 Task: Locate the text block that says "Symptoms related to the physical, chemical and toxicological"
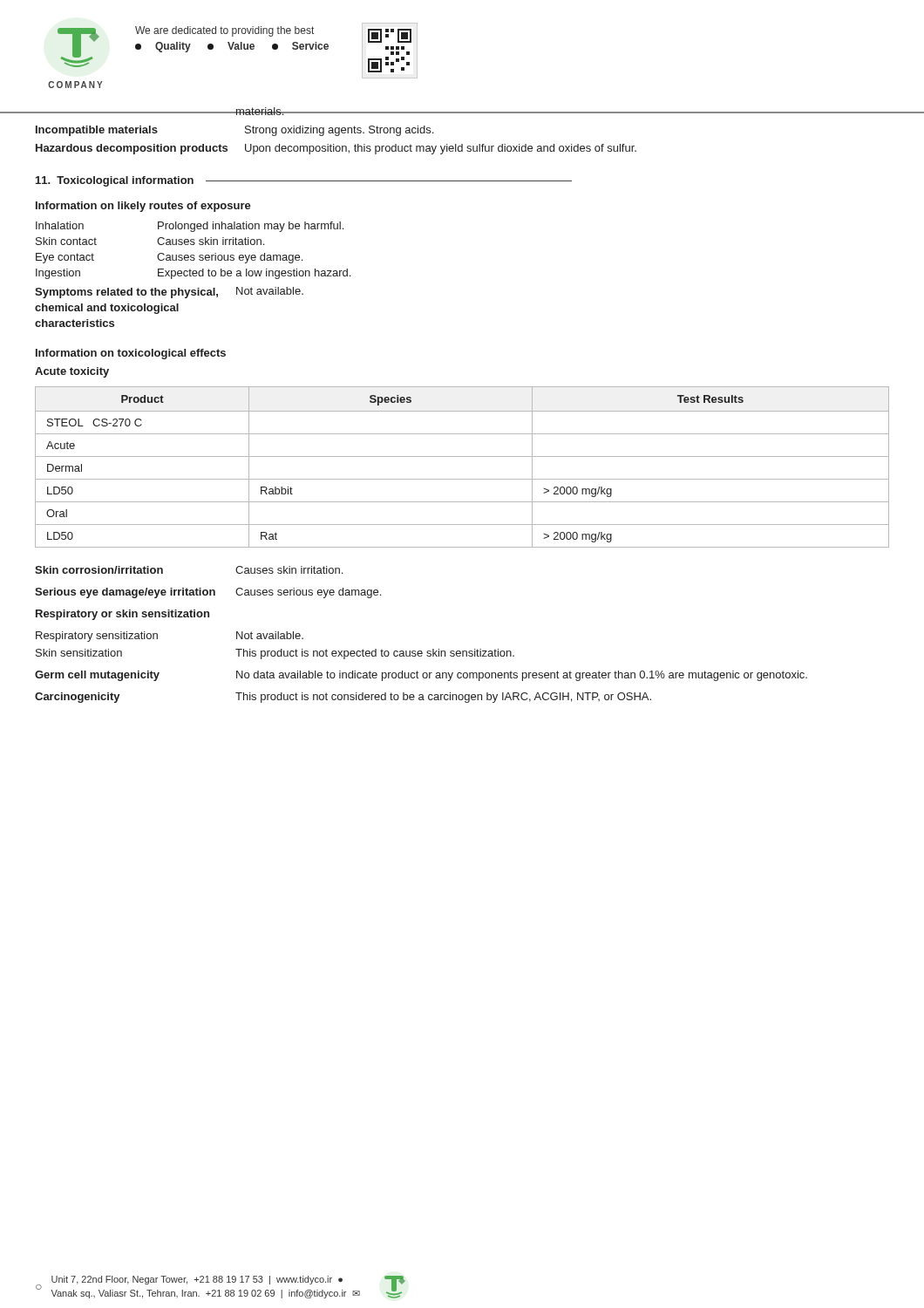169,293
